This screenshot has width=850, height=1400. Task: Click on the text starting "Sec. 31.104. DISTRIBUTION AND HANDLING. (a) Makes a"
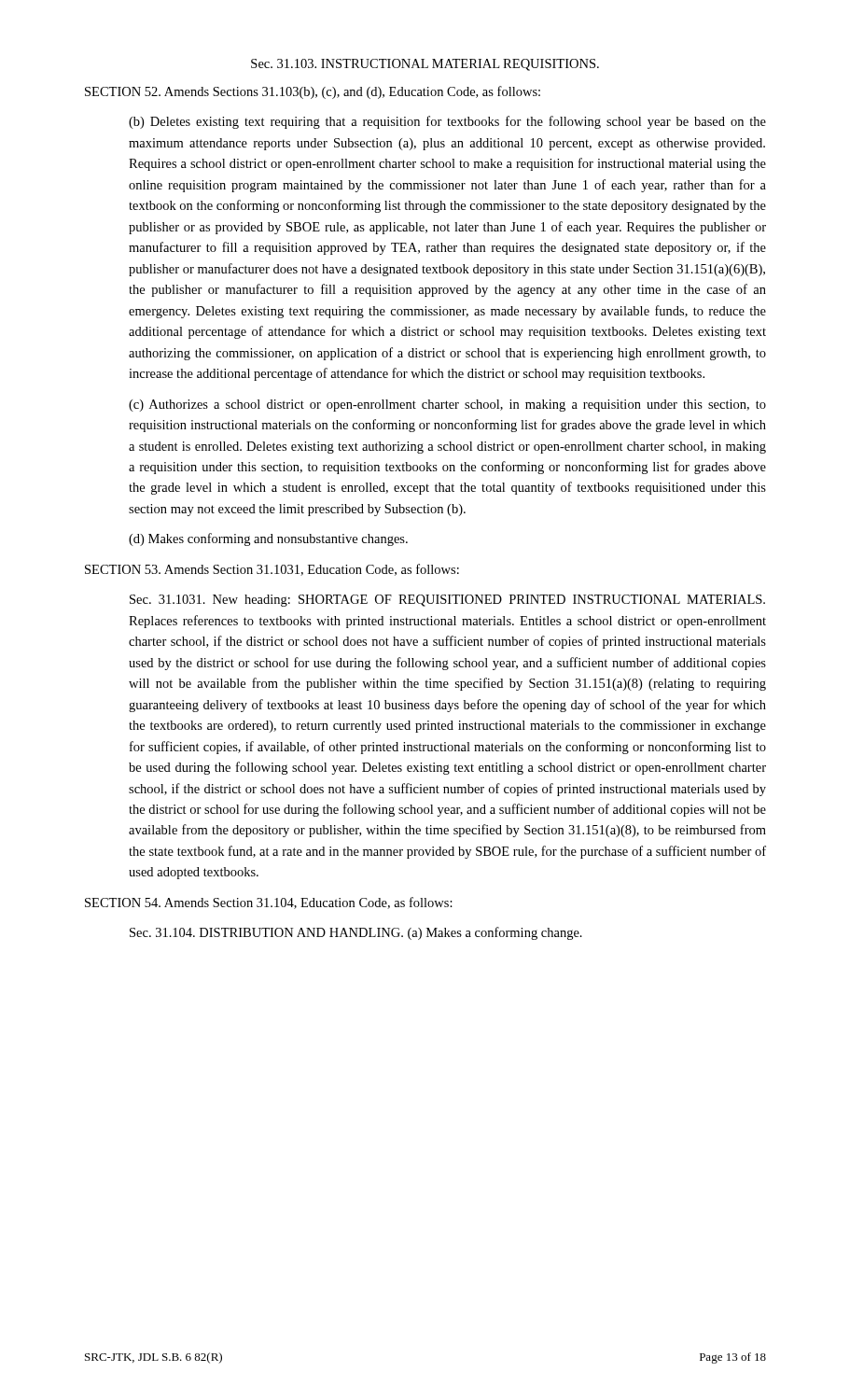tap(356, 933)
